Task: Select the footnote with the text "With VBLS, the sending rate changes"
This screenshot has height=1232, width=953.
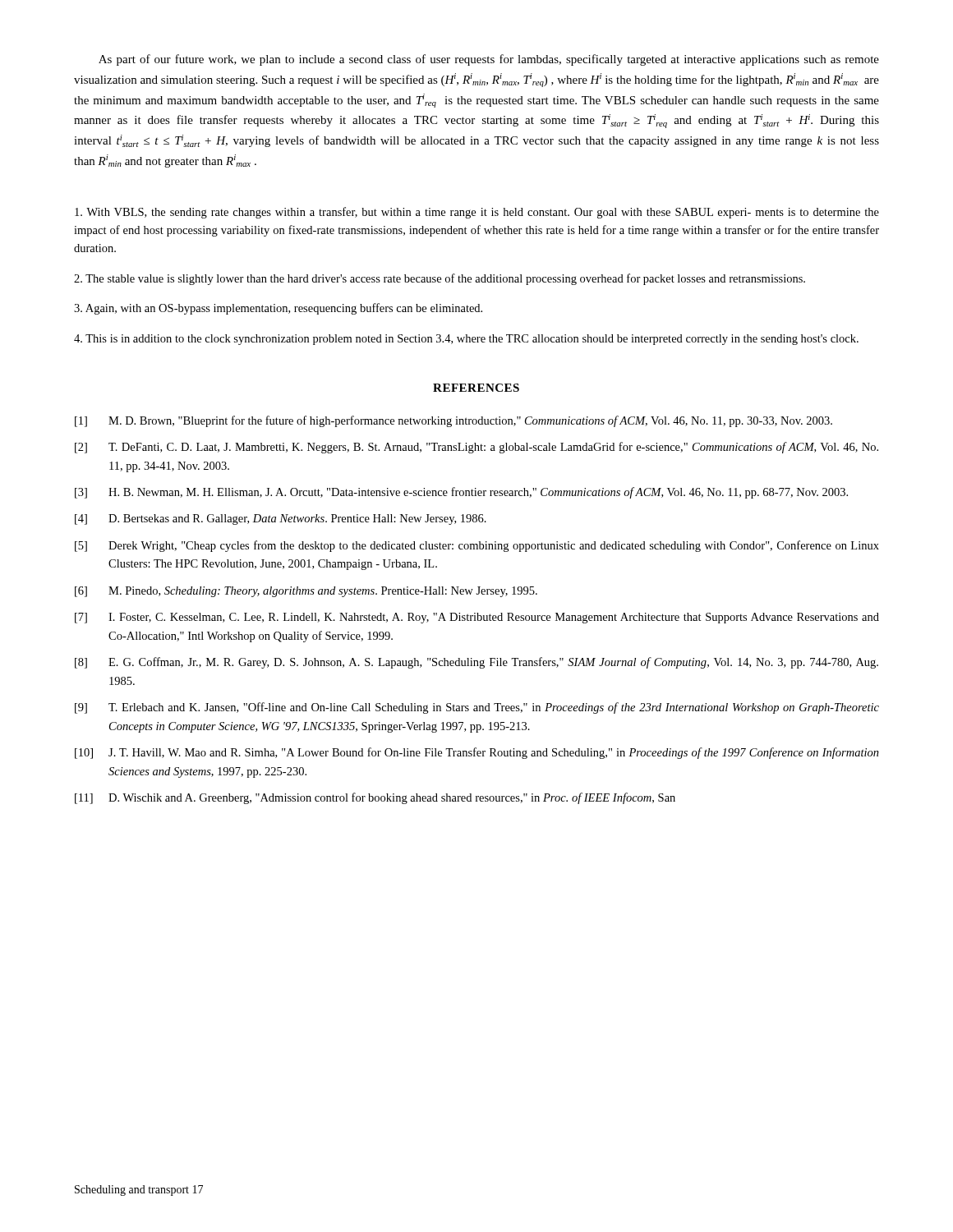Action: [476, 230]
